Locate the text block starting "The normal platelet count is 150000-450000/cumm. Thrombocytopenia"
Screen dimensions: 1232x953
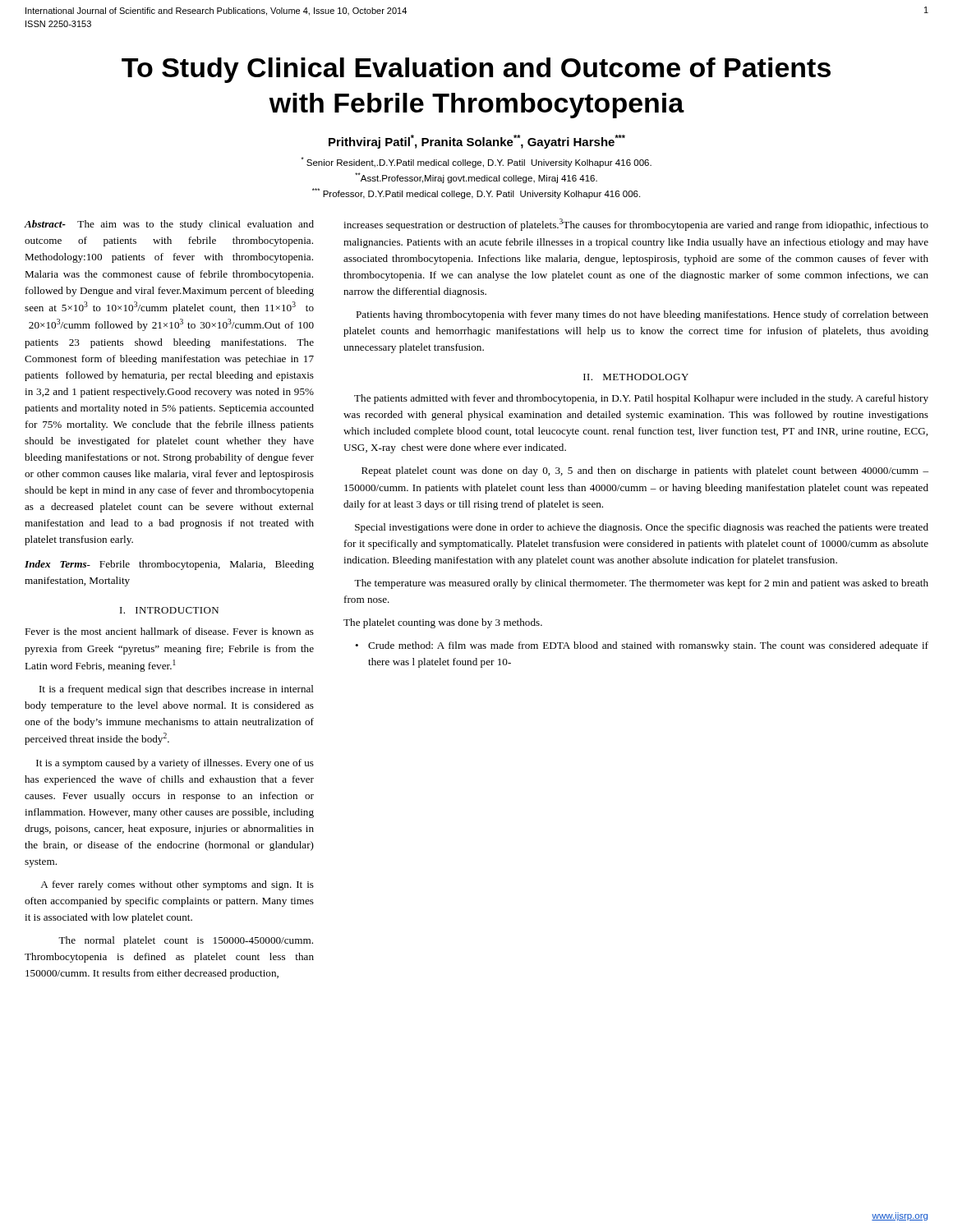pyautogui.click(x=169, y=957)
